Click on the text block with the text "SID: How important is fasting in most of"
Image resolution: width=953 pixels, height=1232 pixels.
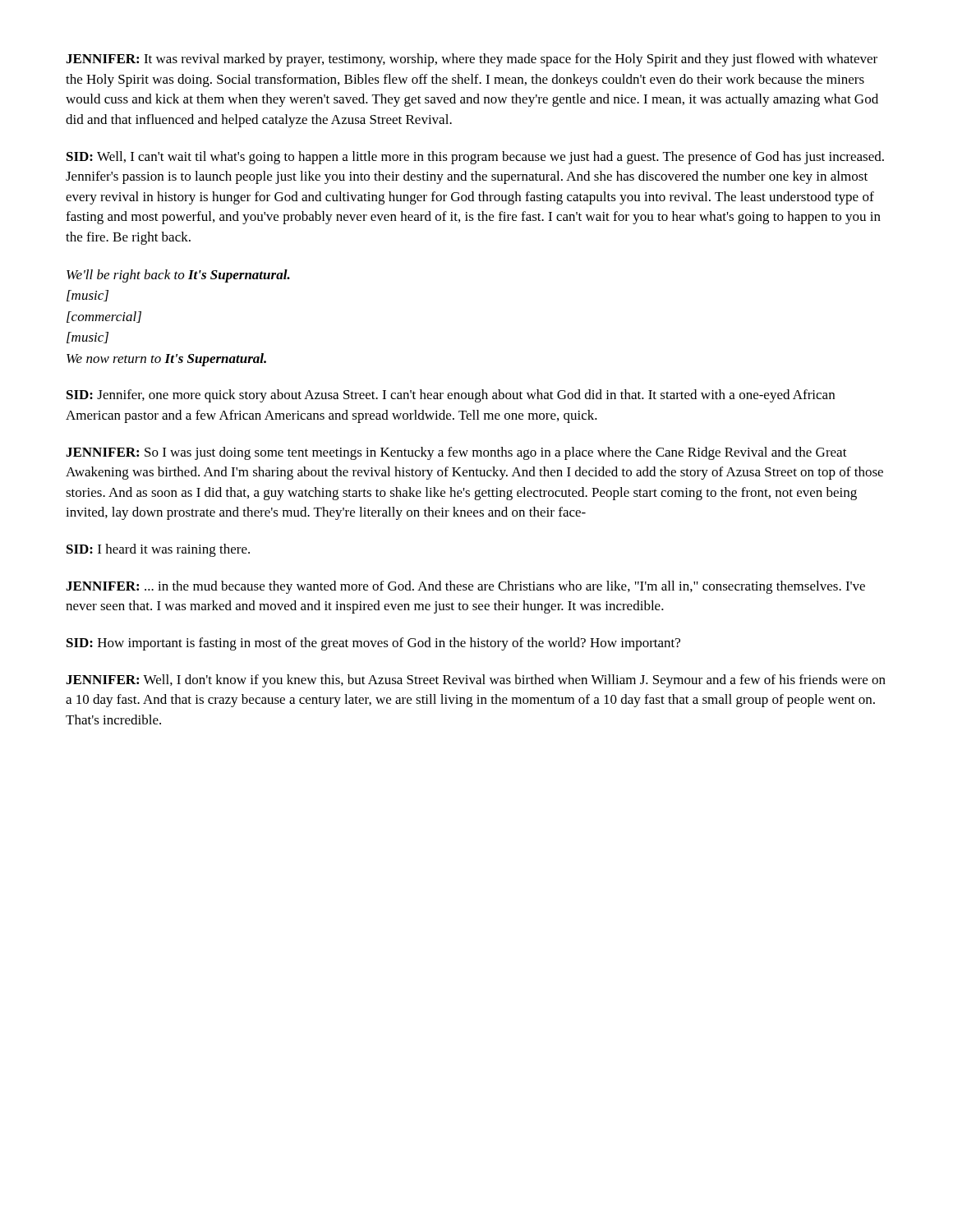tap(373, 643)
